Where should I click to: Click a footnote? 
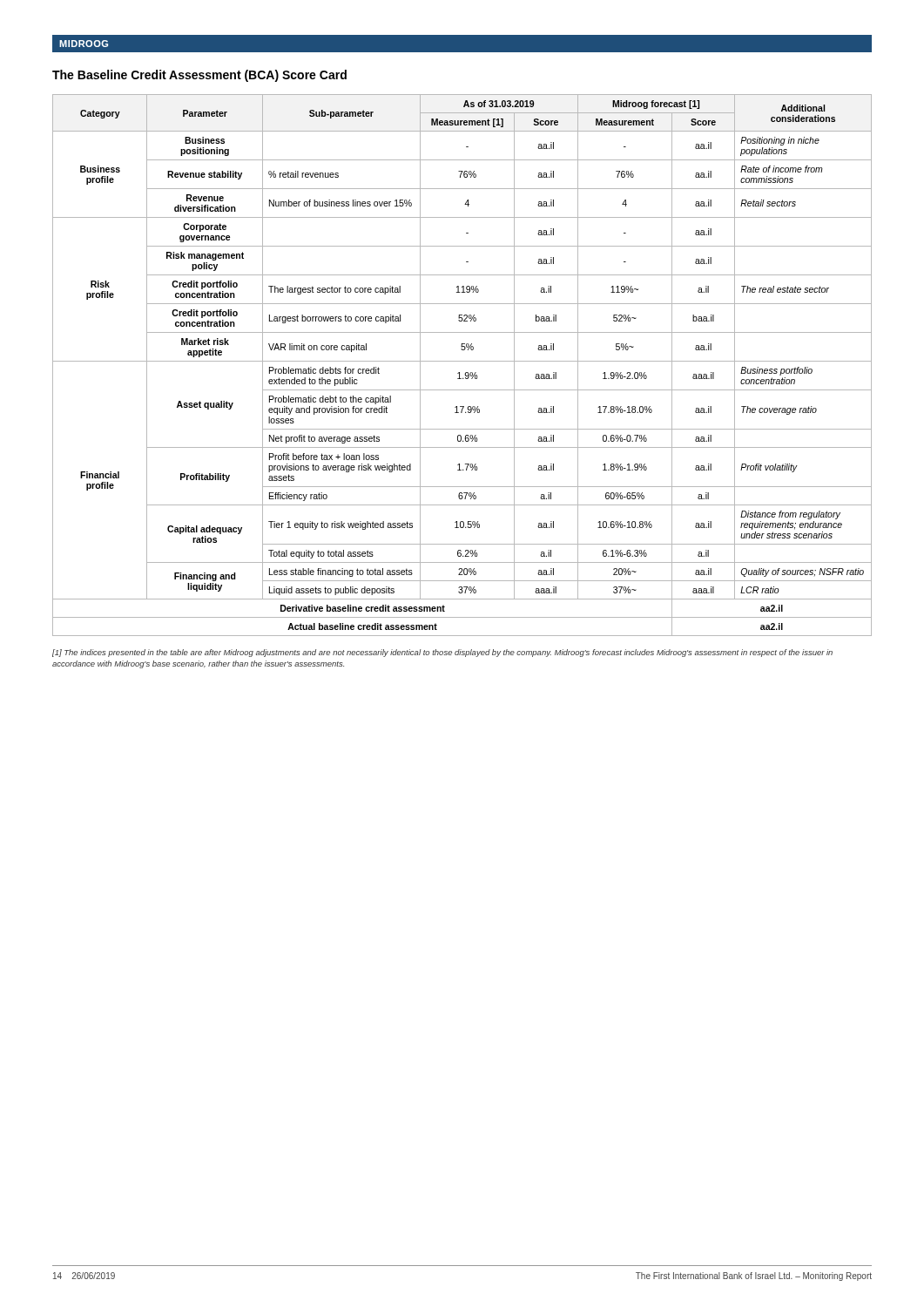pos(443,658)
